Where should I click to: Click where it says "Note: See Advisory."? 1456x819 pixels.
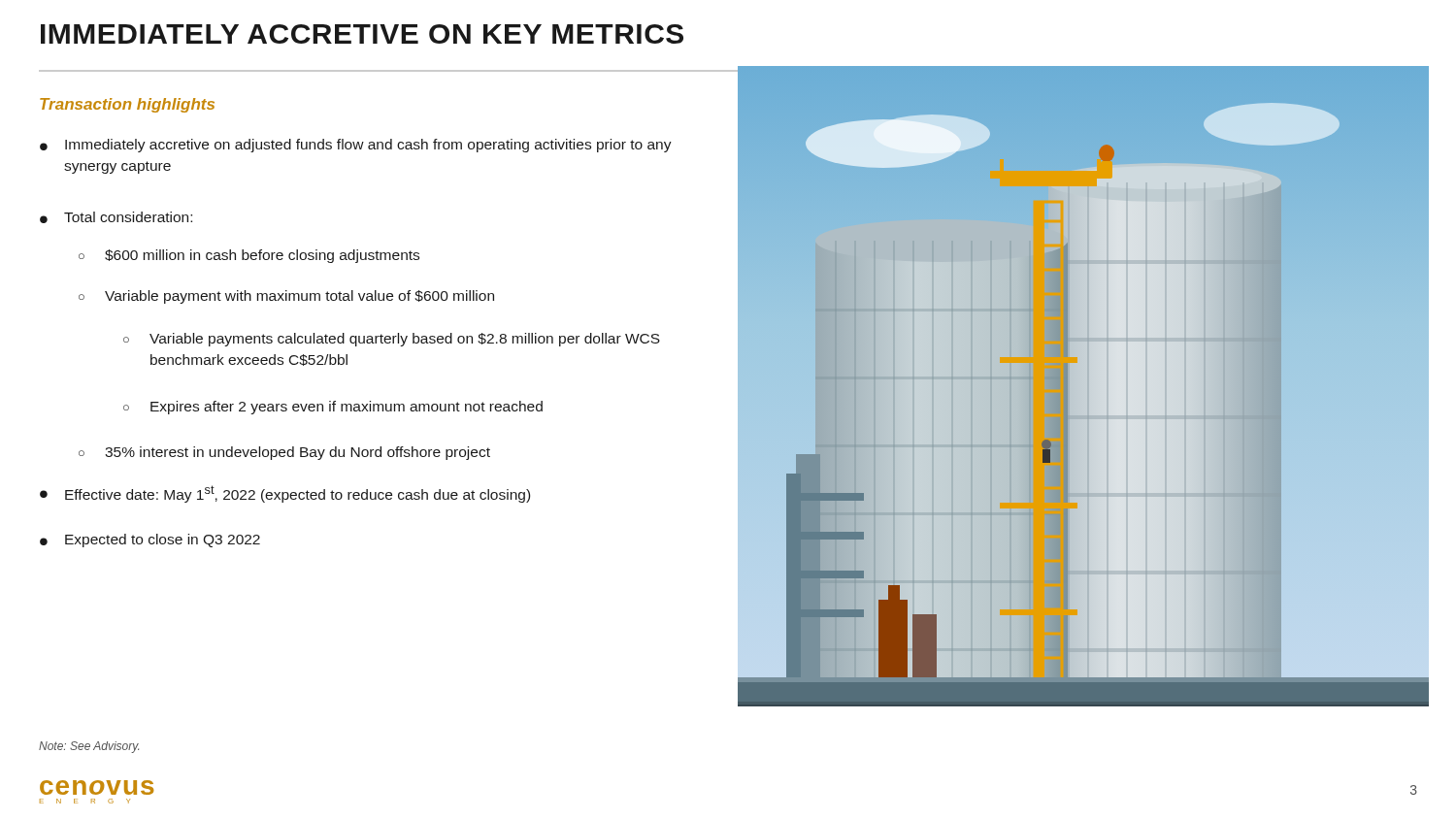coord(90,746)
